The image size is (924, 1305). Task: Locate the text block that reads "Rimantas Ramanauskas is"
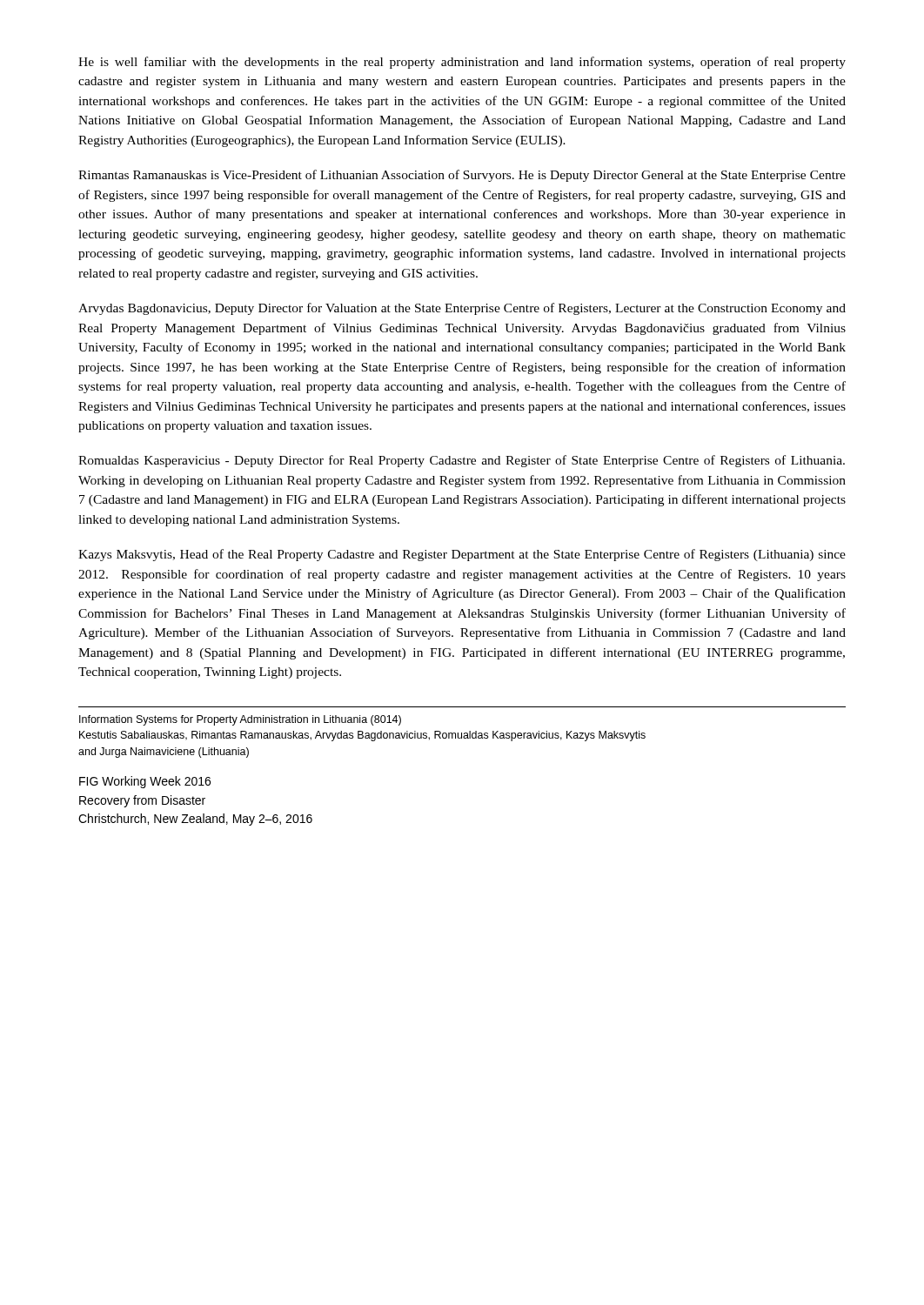(x=462, y=224)
